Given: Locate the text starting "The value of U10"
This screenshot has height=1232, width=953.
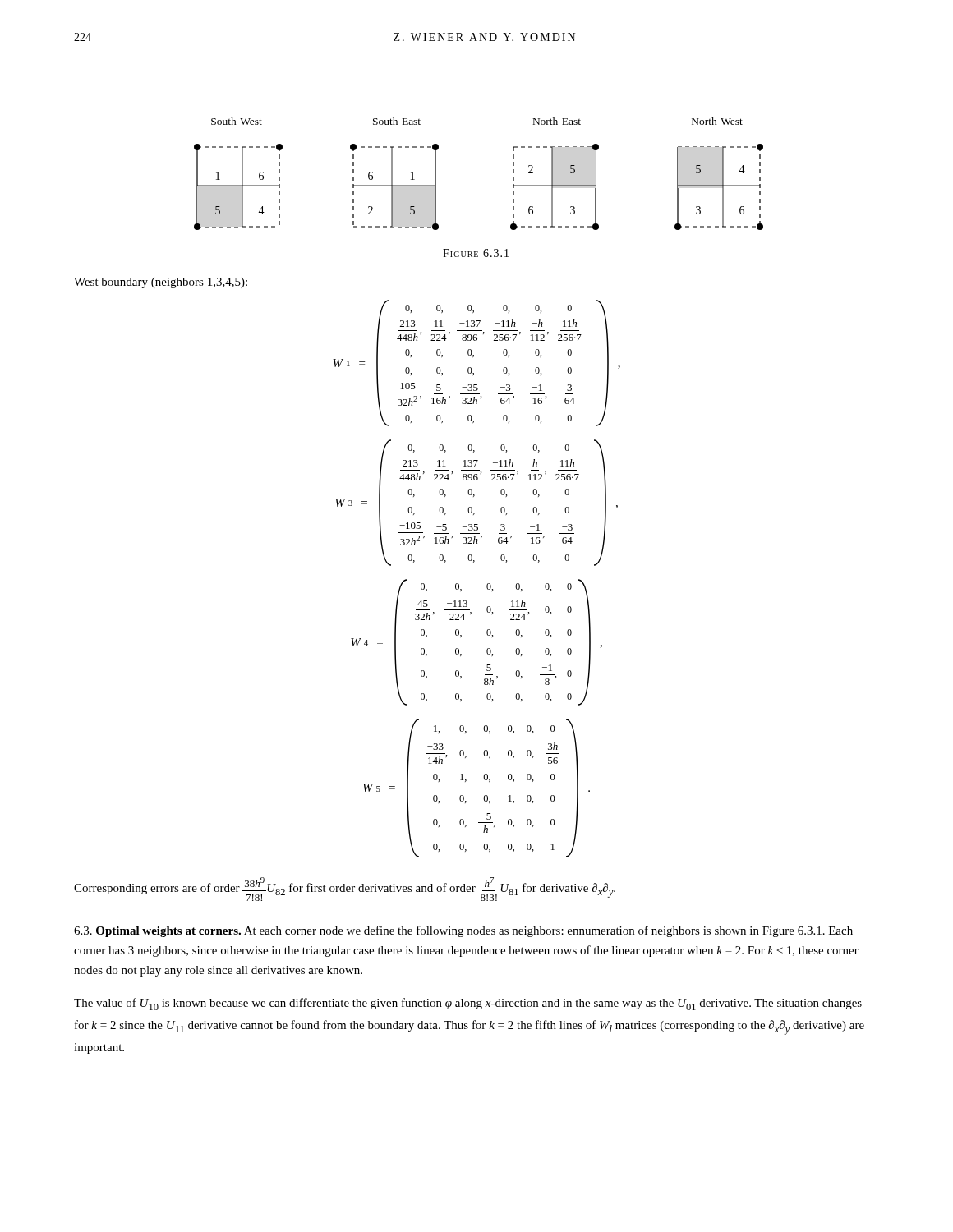Looking at the screenshot, I should 469,1025.
